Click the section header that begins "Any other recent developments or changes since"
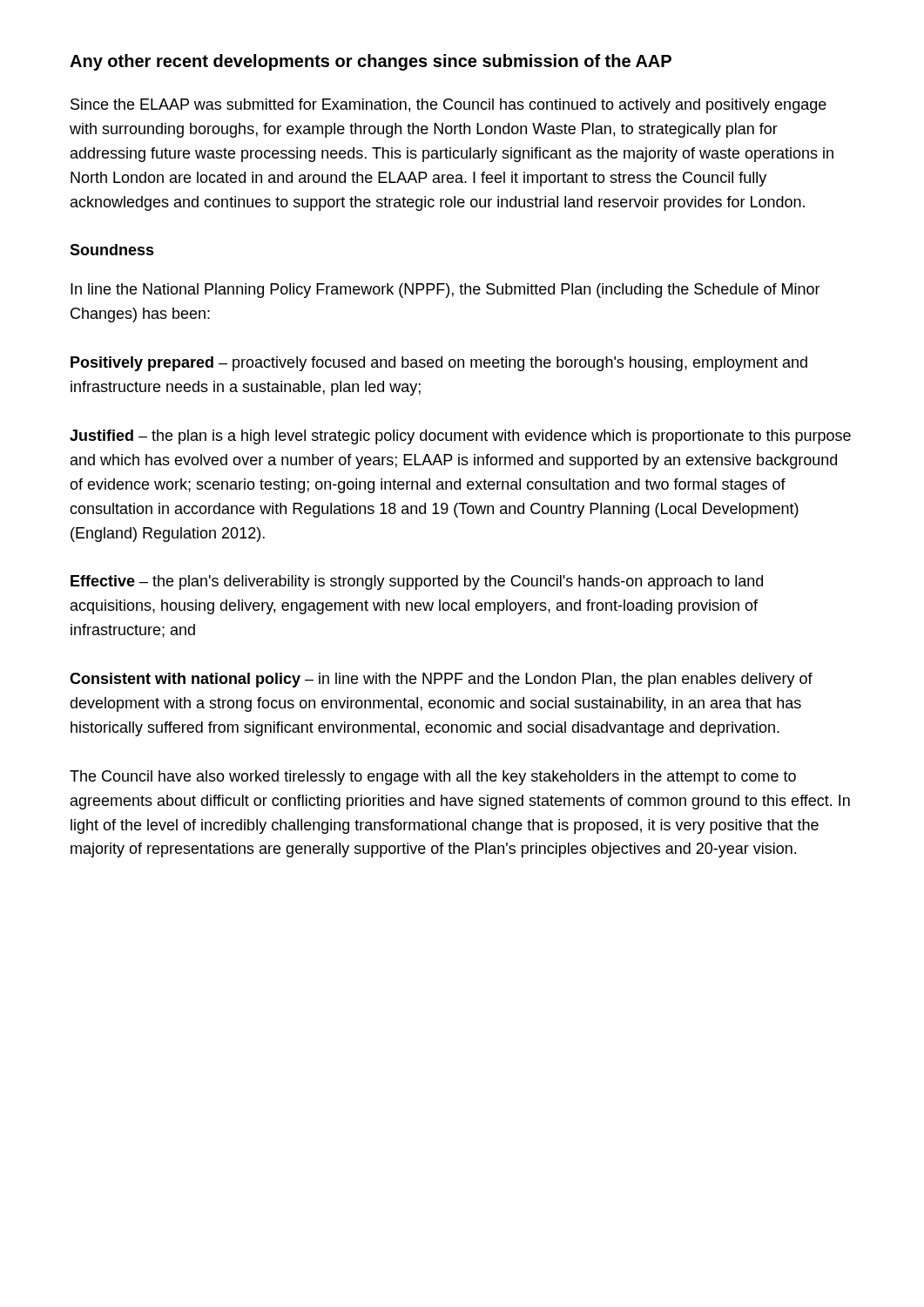This screenshot has width=924, height=1307. pos(371,61)
